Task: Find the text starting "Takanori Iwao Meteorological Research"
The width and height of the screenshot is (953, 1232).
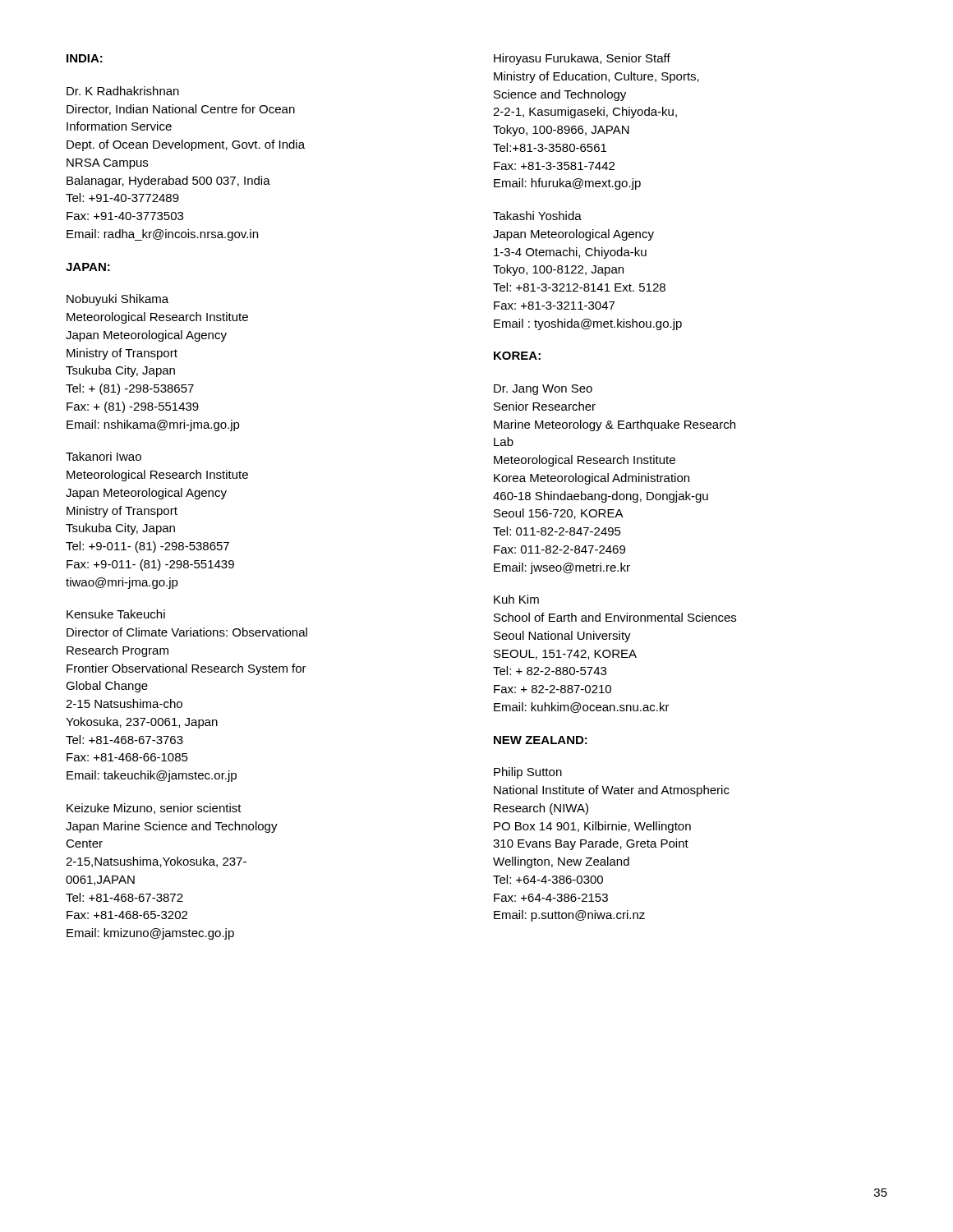Action: pyautogui.click(x=157, y=519)
